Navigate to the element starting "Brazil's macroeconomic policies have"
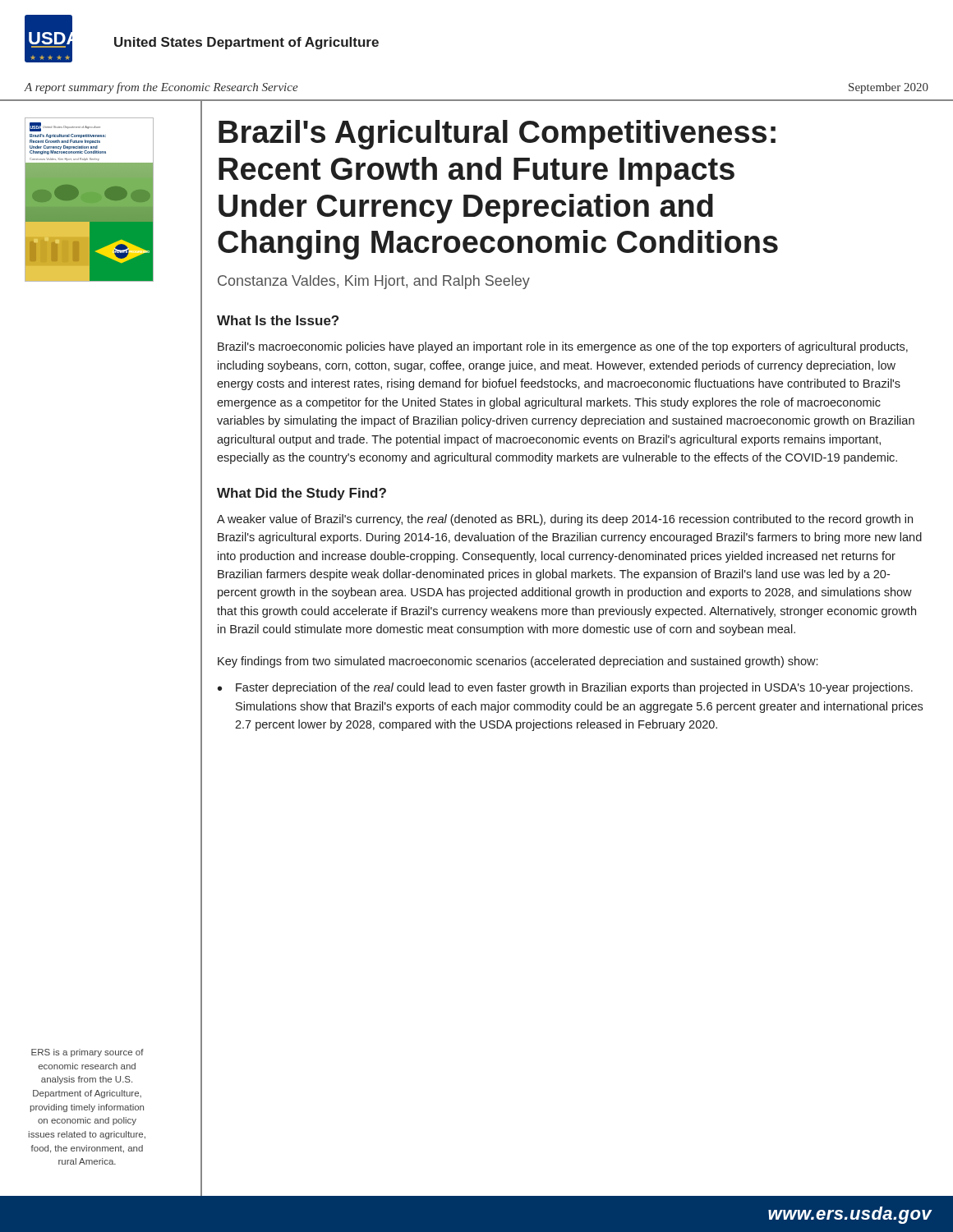Screen dimensions: 1232x953 pos(566,402)
